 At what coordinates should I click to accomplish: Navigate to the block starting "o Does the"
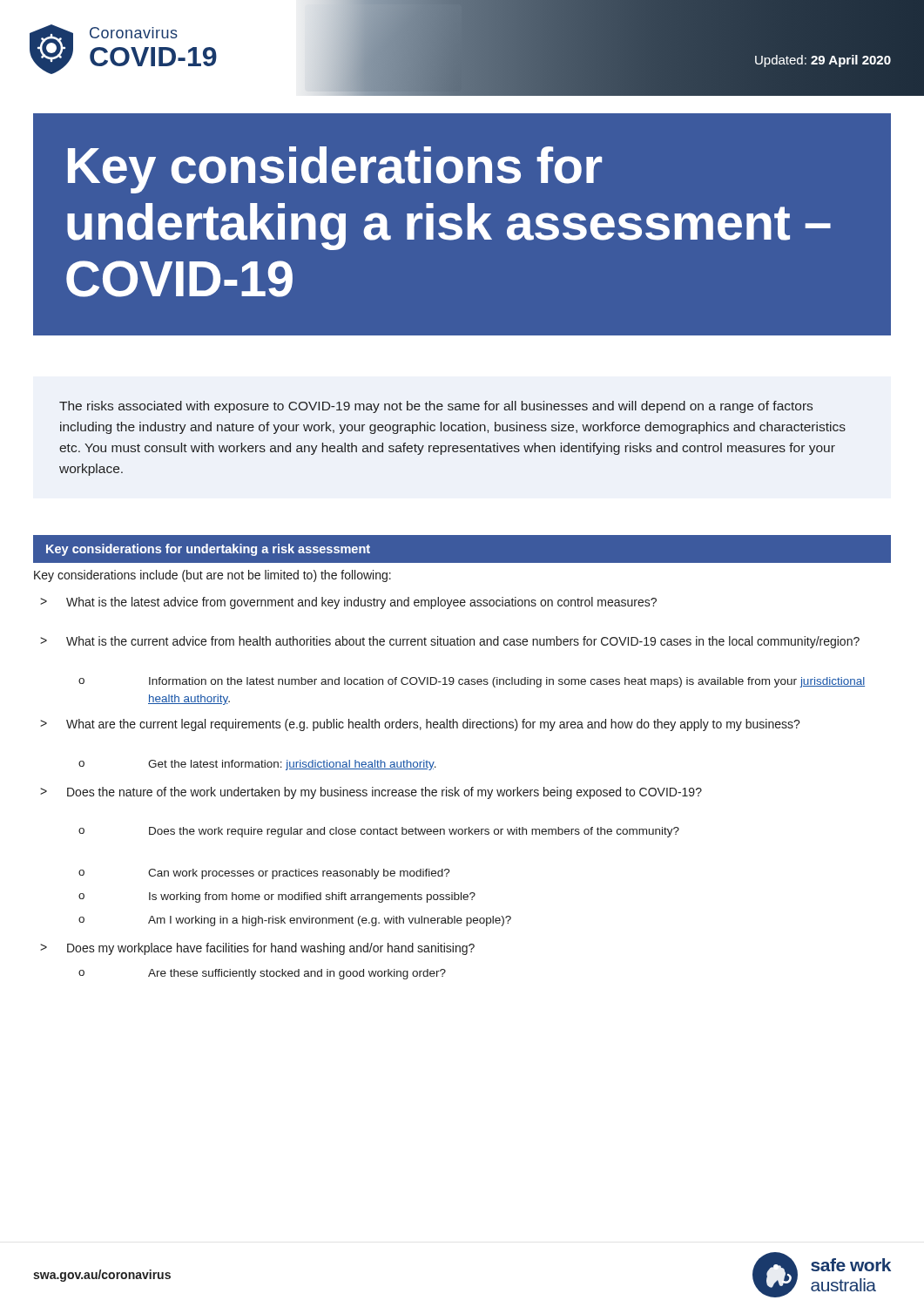462,831
